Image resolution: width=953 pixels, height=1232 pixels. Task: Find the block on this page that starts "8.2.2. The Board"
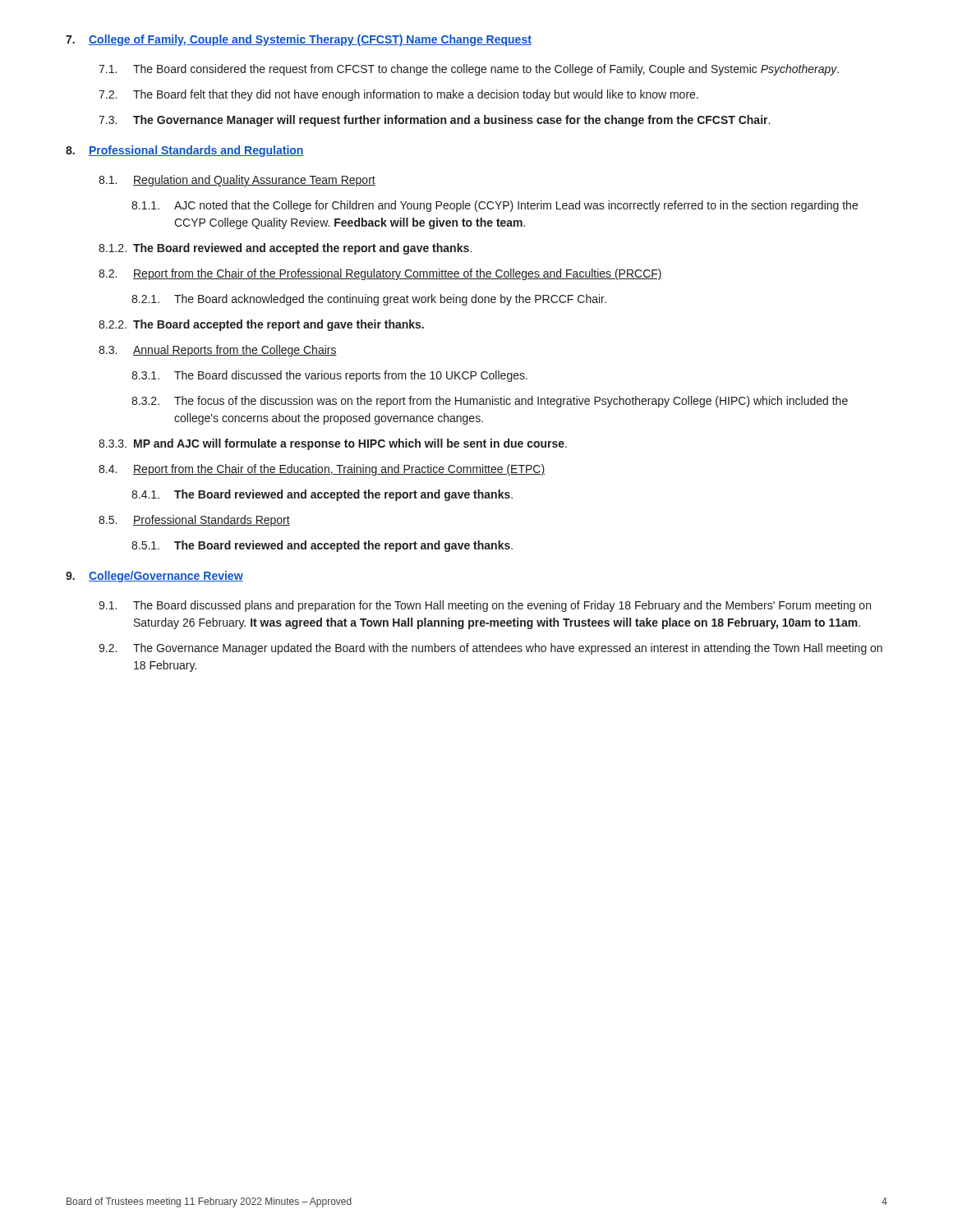262,325
